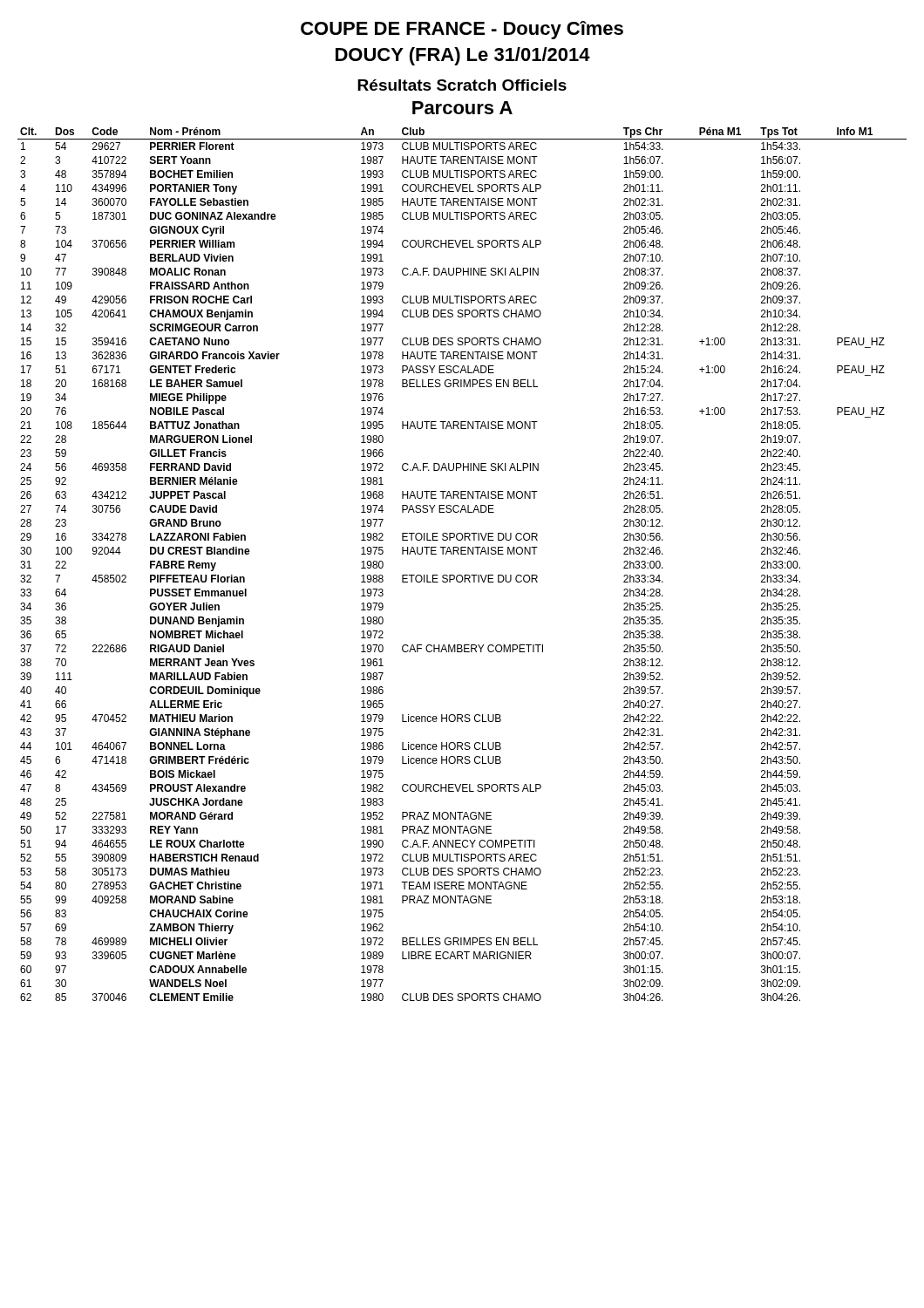
Task: Locate the element starting "Parcours A"
Action: [462, 107]
